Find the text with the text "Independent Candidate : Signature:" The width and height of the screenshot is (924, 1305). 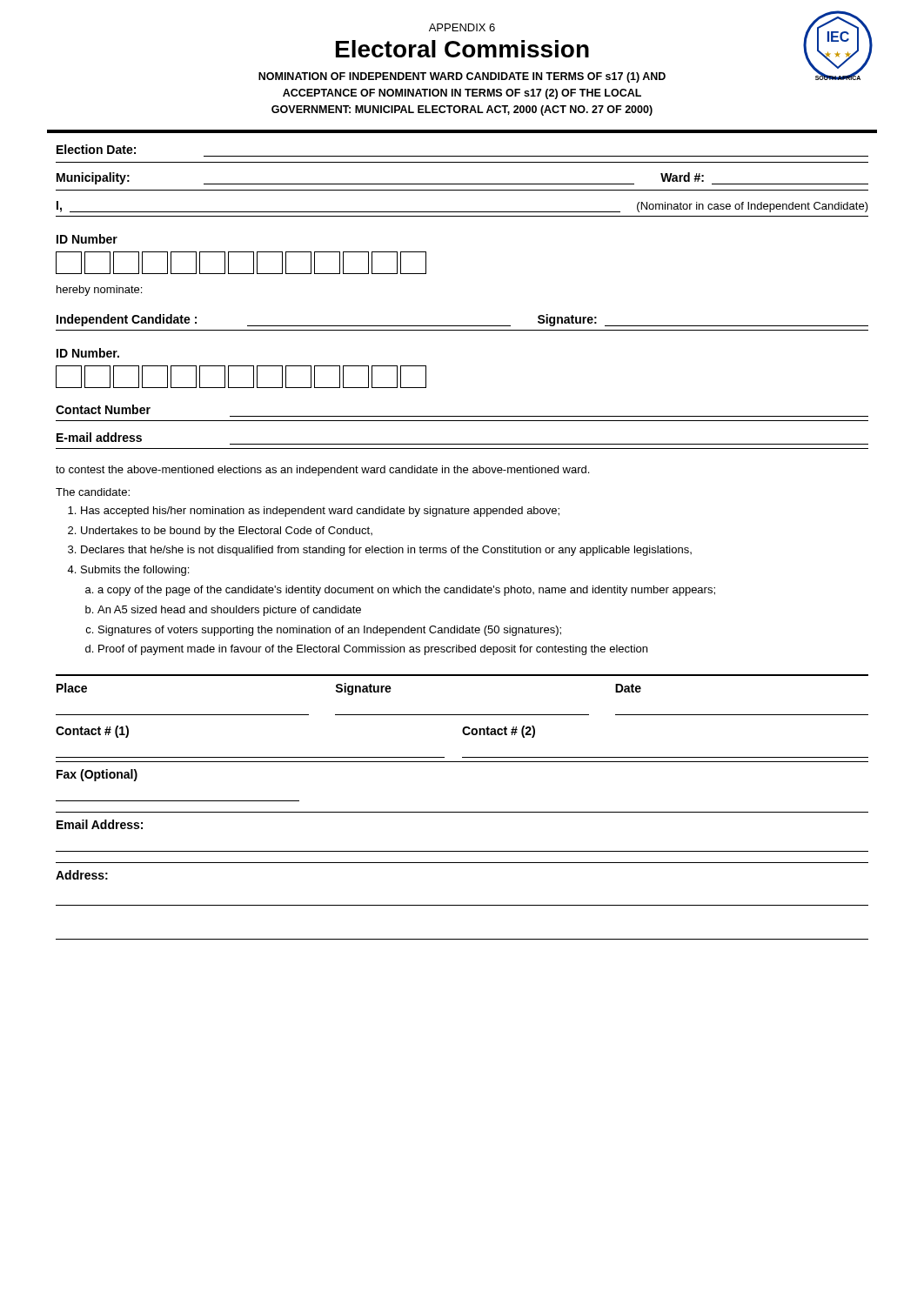click(x=462, y=318)
